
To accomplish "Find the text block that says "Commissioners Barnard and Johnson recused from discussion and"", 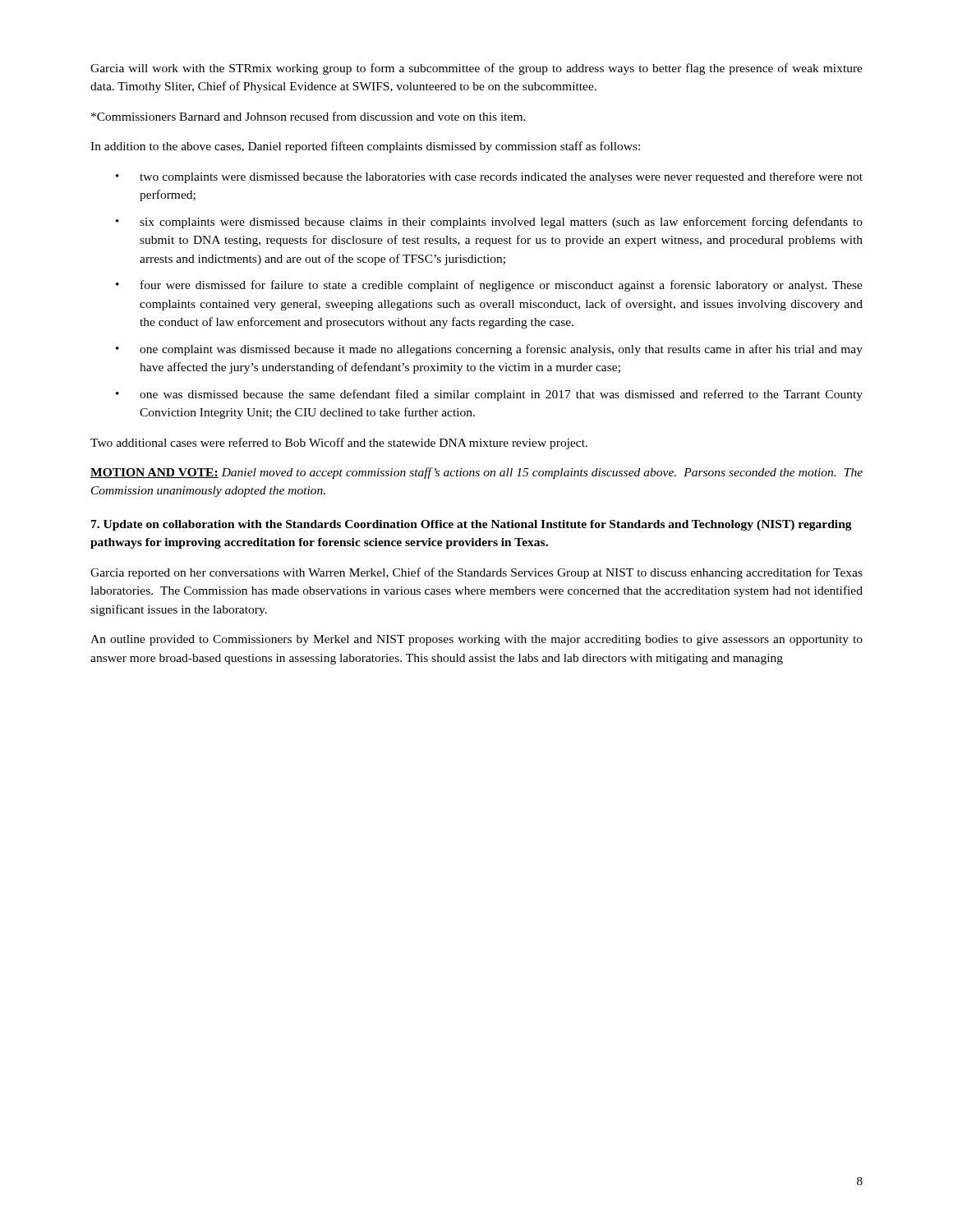I will click(x=308, y=116).
